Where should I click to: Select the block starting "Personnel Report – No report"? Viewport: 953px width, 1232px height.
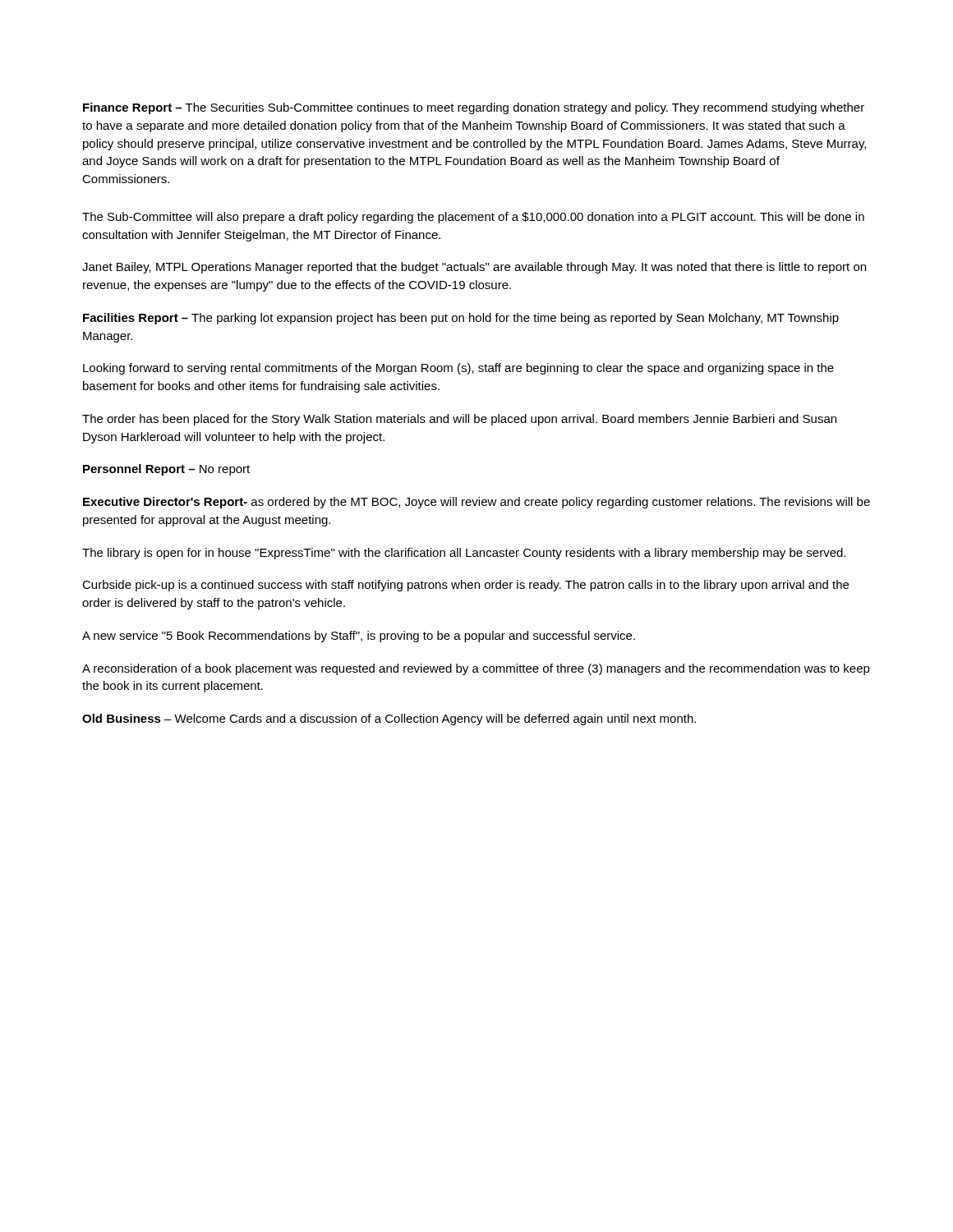[166, 469]
